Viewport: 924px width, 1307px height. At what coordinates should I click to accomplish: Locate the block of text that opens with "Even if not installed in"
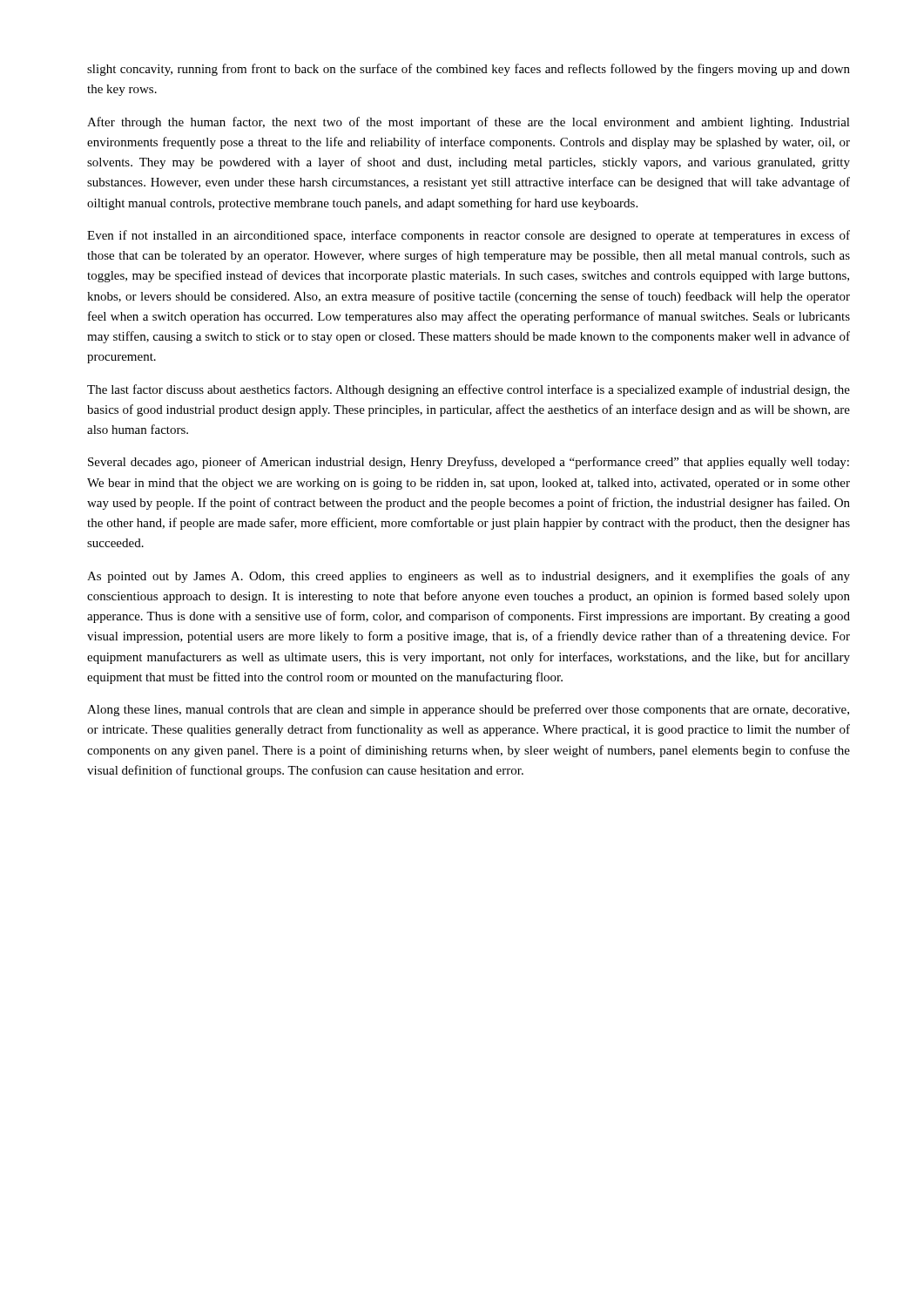click(x=469, y=296)
